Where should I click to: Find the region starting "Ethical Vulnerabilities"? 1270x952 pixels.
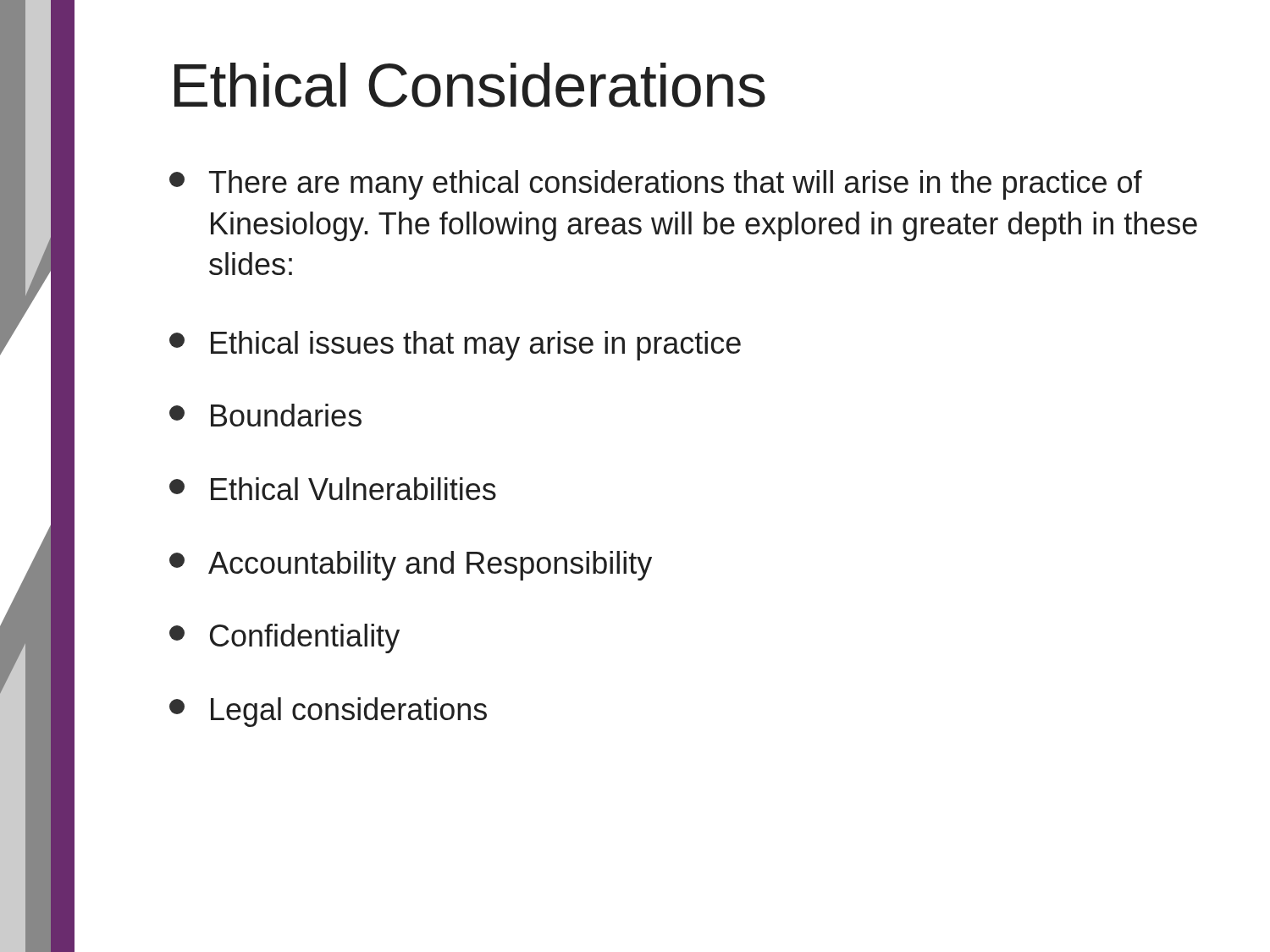click(x=333, y=489)
